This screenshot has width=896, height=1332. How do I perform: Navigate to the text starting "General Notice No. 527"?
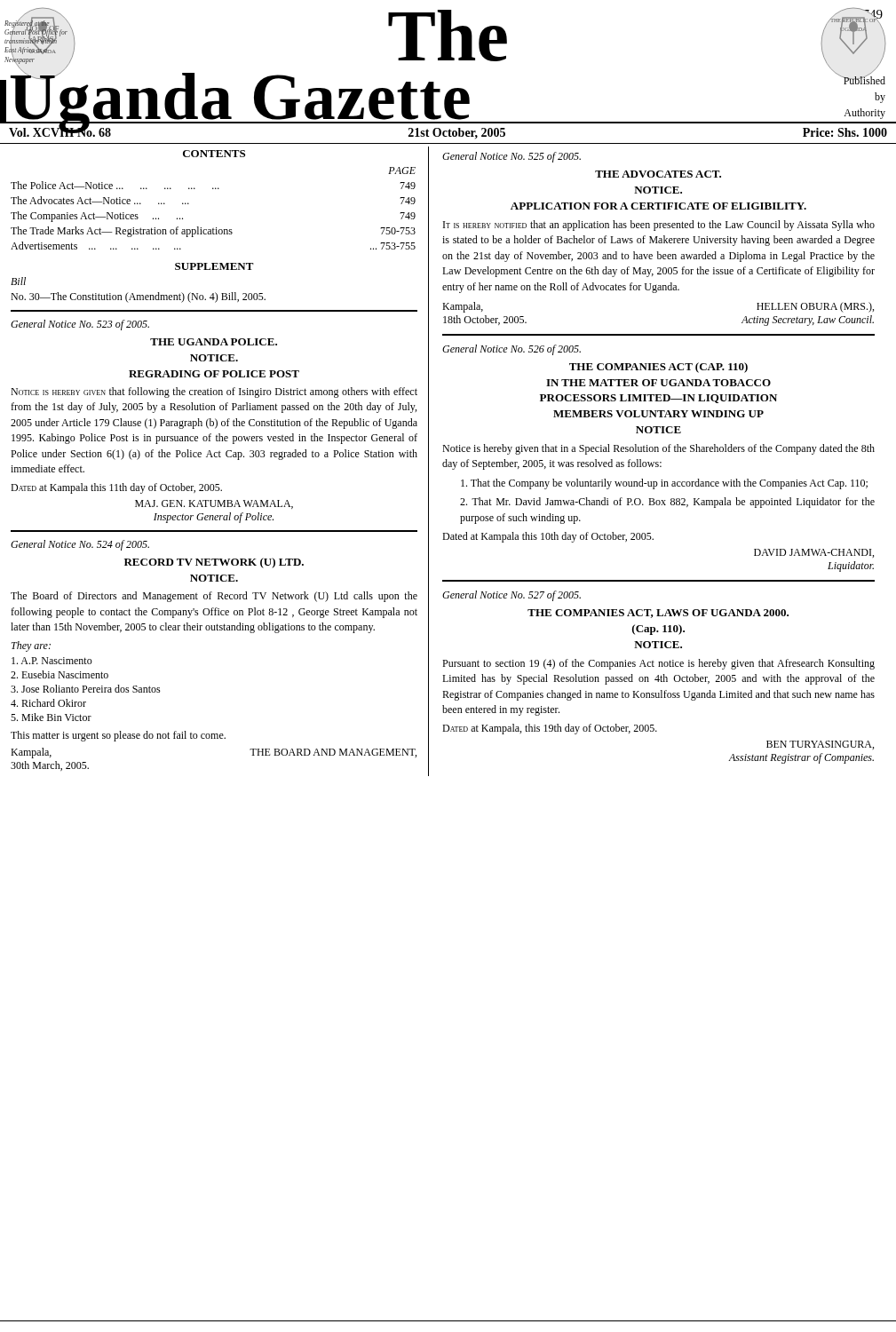coord(512,595)
